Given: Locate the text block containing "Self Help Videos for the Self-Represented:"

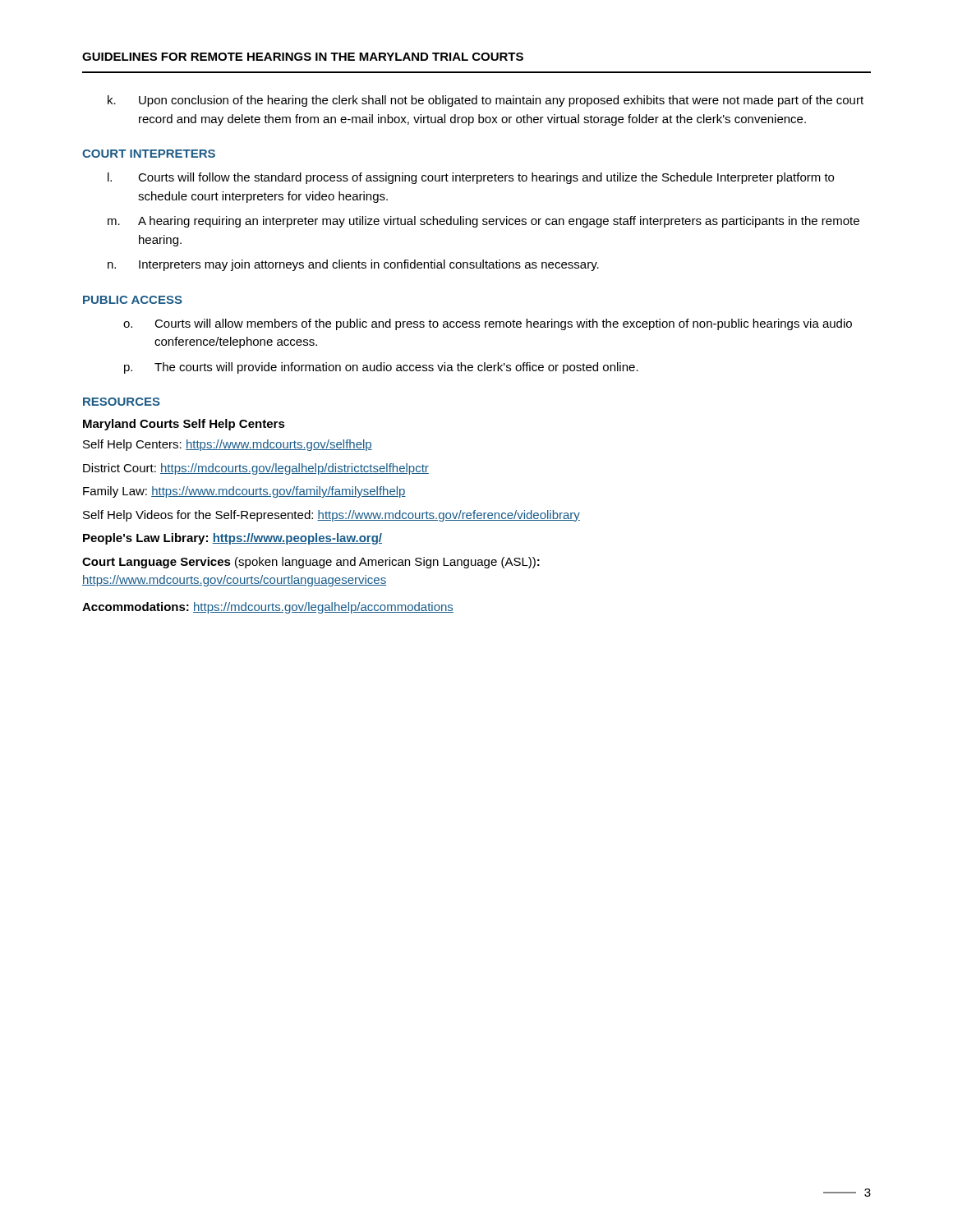Looking at the screenshot, I should click(331, 514).
